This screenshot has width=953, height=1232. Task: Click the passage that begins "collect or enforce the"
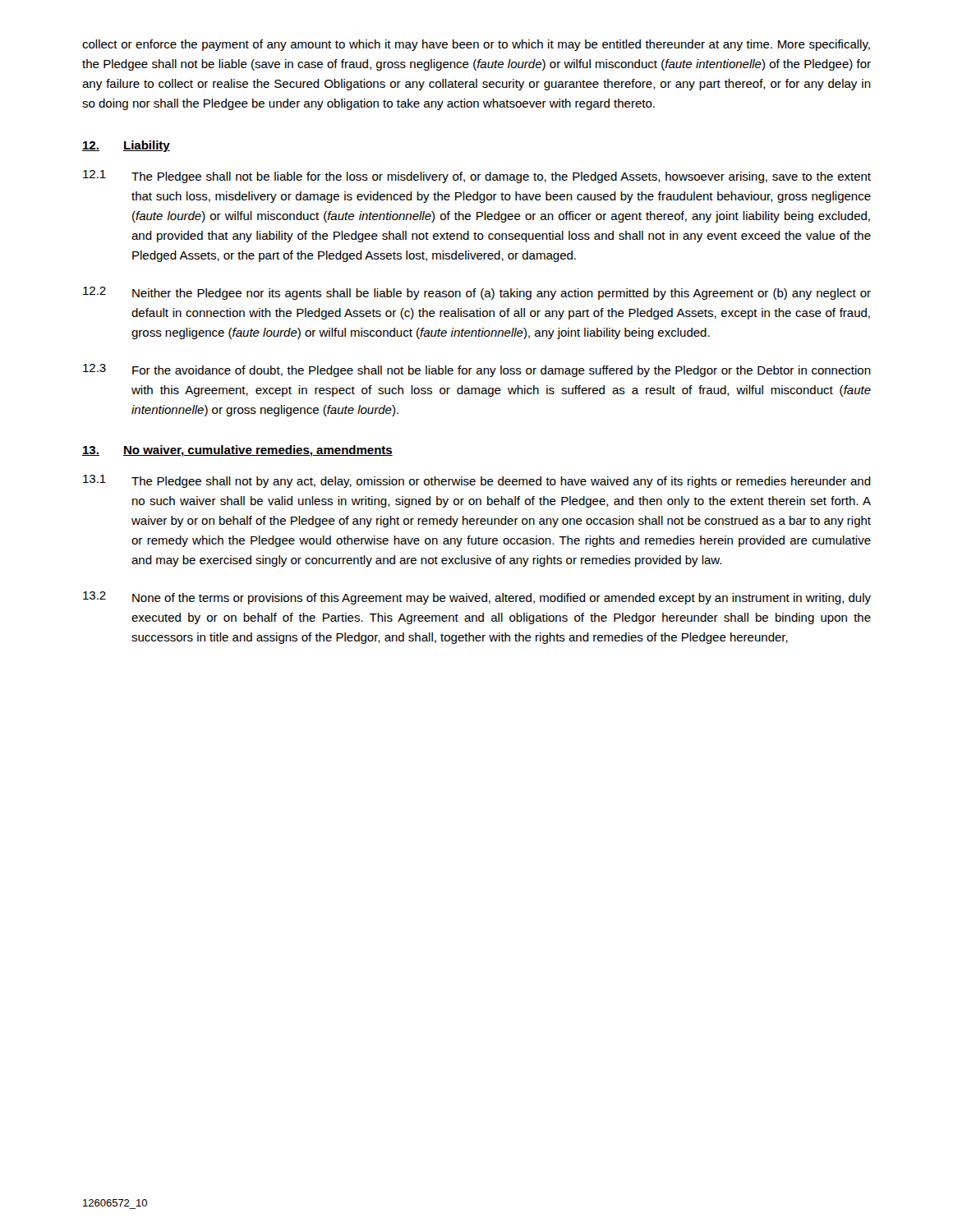(x=476, y=73)
